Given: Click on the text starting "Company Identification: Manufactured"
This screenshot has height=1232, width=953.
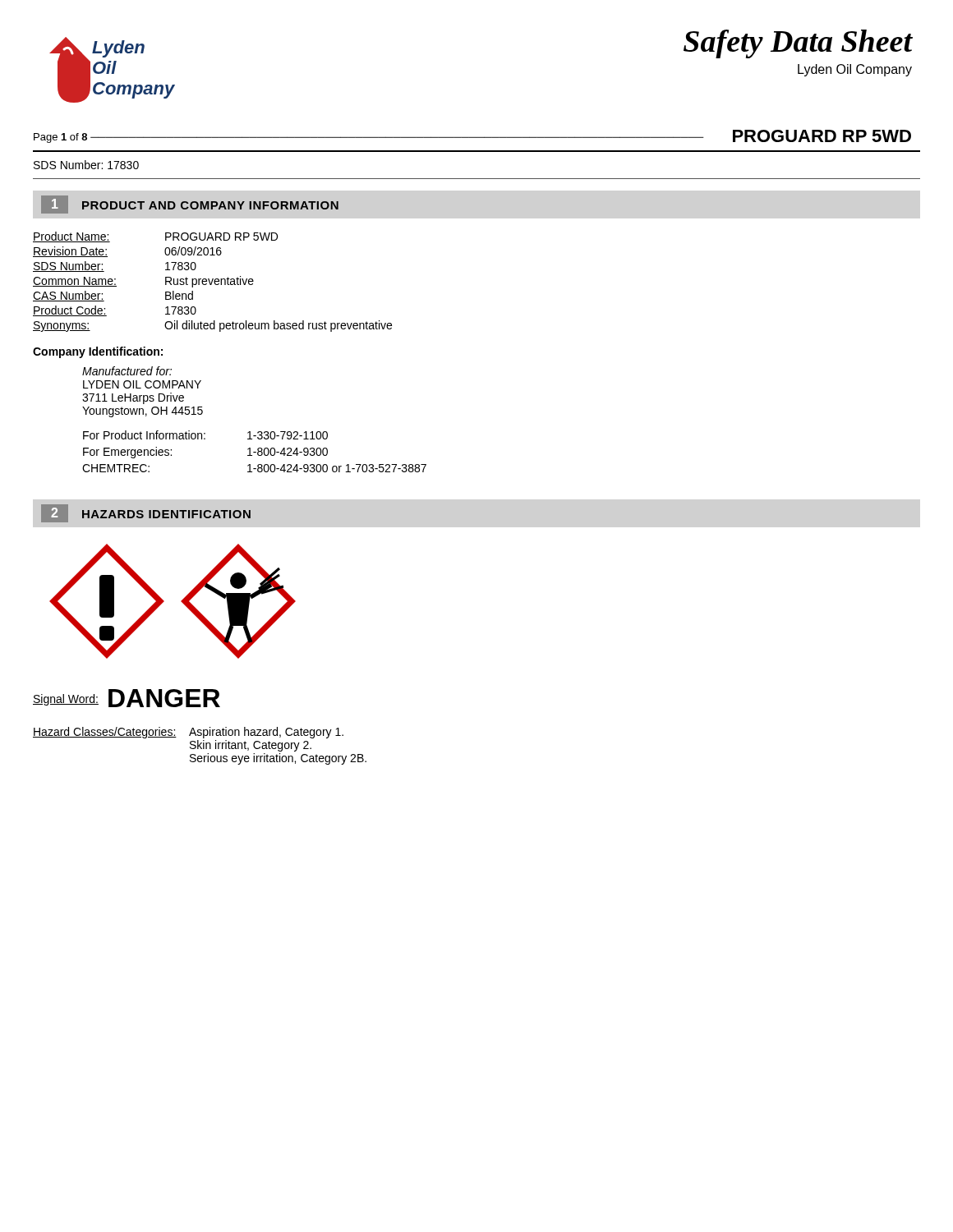Looking at the screenshot, I should tap(98, 352).
